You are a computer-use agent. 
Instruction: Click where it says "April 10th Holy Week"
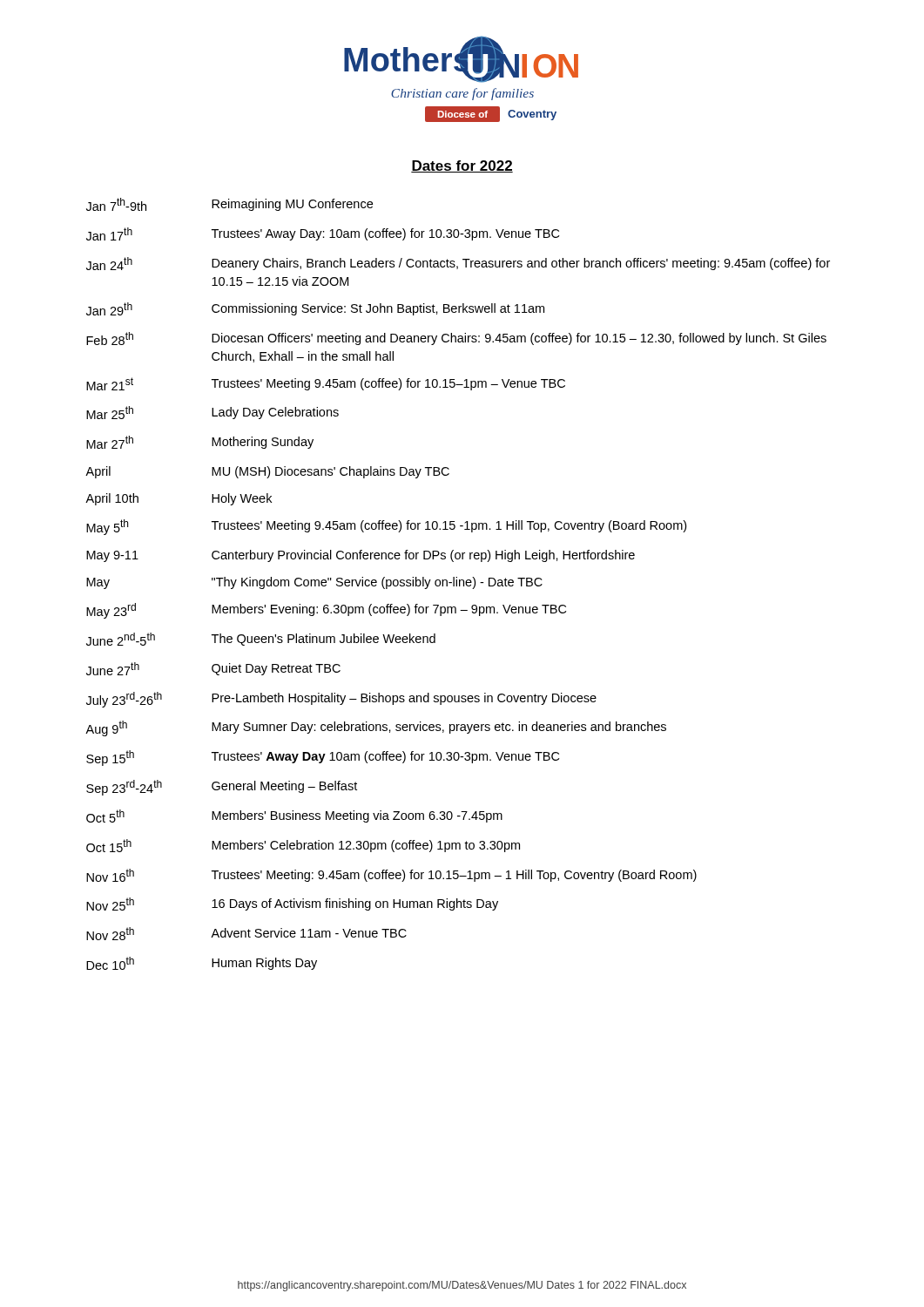click(109, 499)
